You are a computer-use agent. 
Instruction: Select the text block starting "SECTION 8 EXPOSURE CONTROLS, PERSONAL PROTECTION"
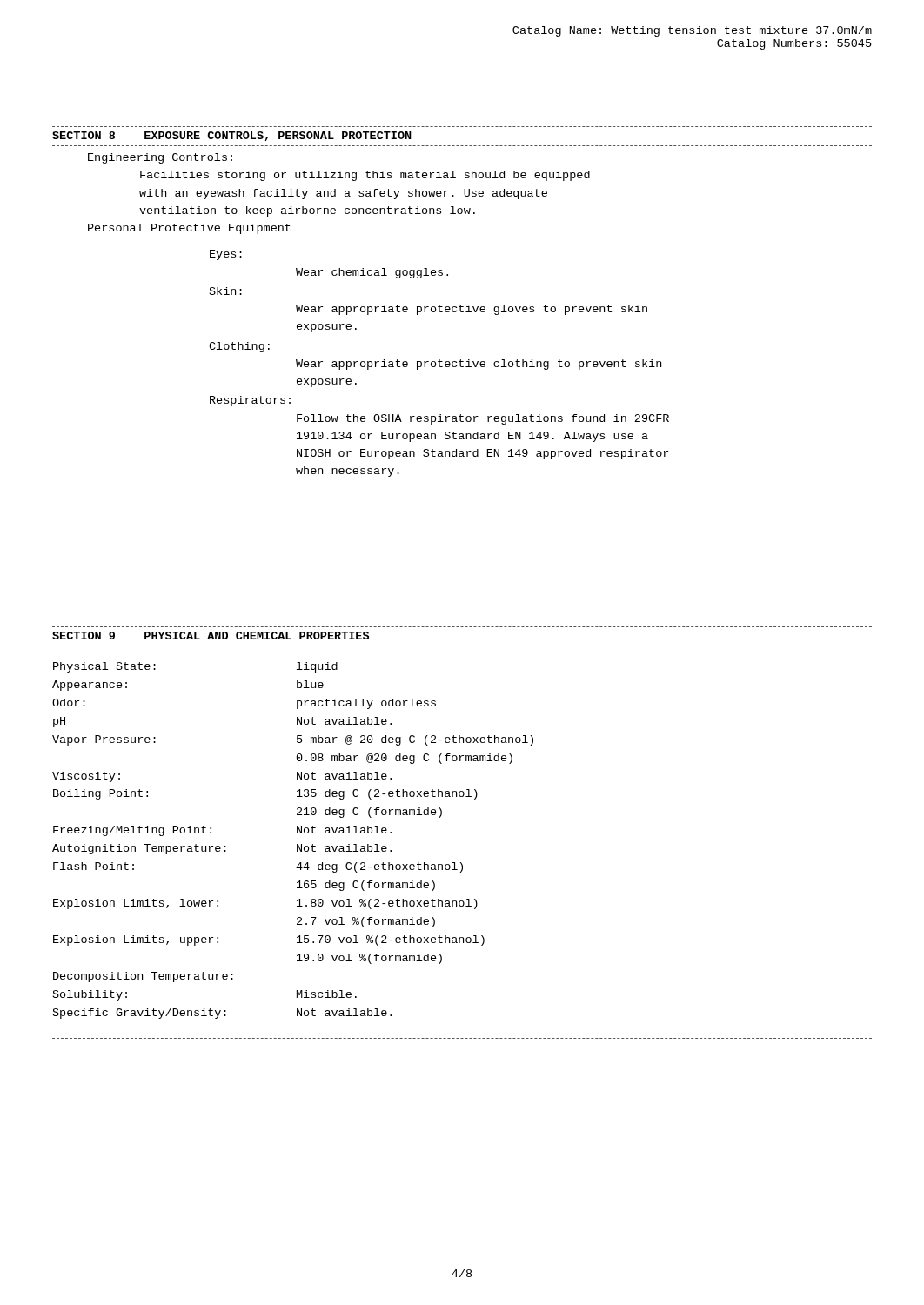point(462,136)
